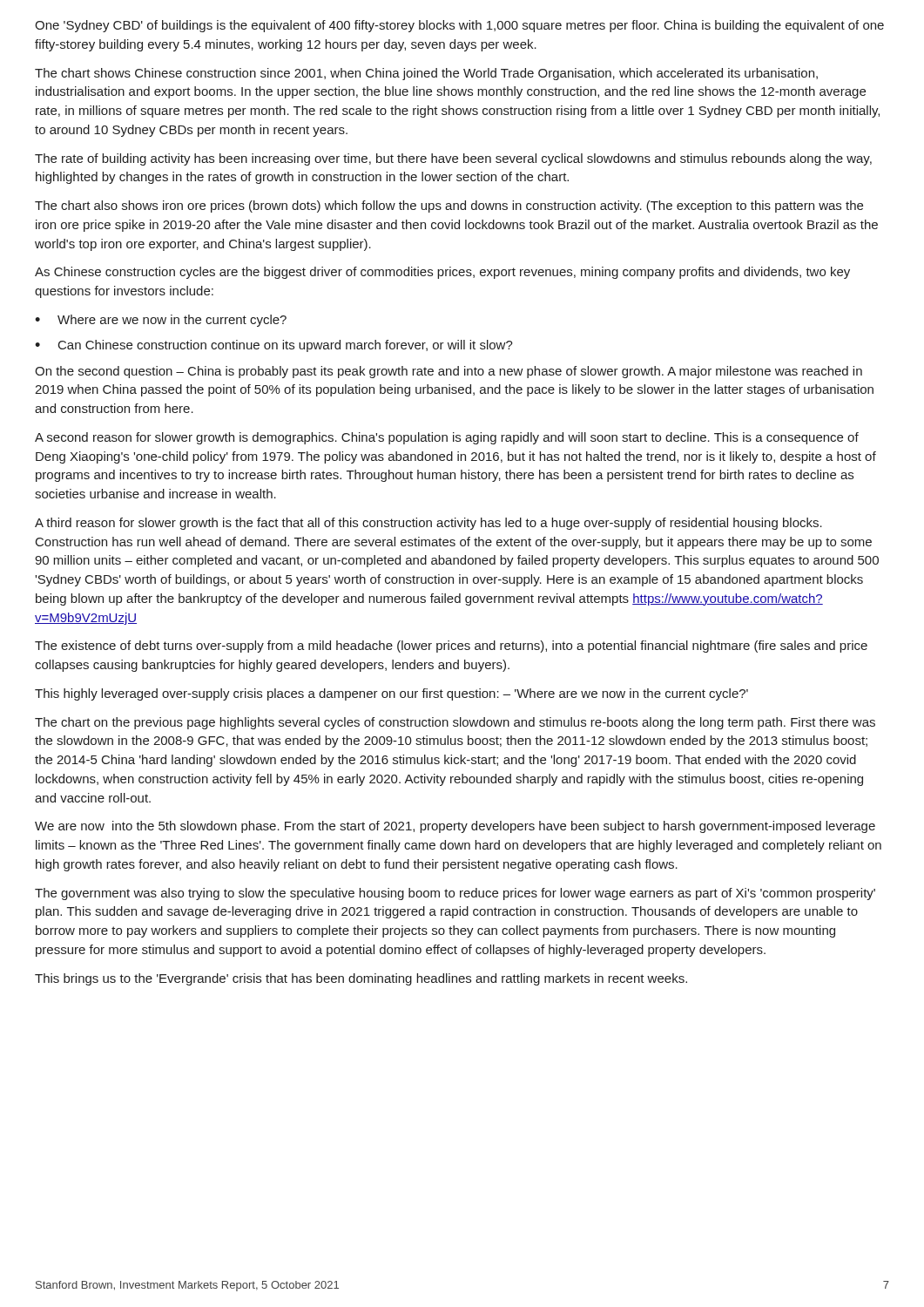The height and width of the screenshot is (1307, 924).
Task: Navigate to the text starting "The chart also shows iron ore prices (brown"
Action: [457, 224]
